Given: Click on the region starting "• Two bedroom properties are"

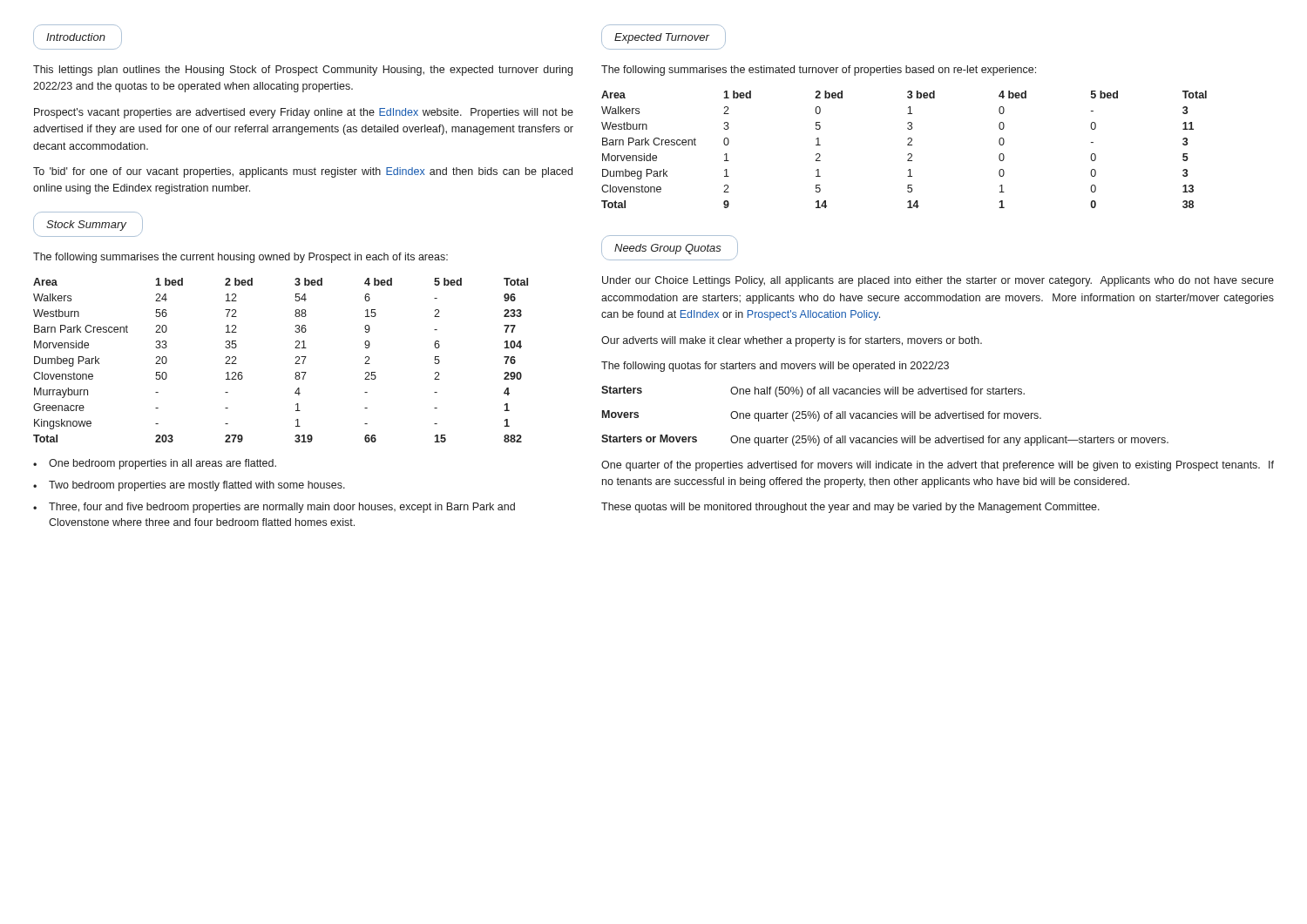Looking at the screenshot, I should (189, 486).
